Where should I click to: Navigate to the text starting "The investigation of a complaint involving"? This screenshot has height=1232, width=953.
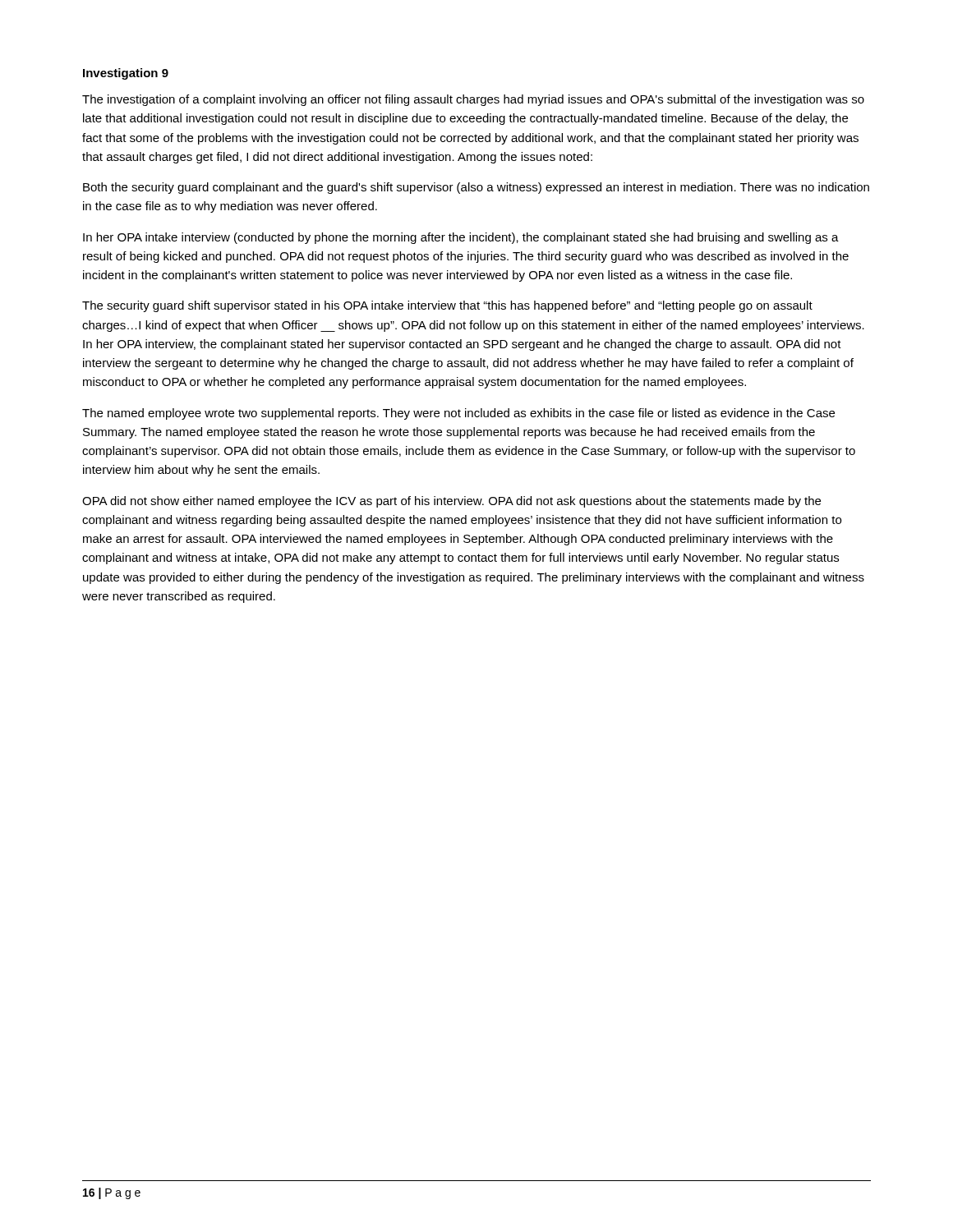473,128
